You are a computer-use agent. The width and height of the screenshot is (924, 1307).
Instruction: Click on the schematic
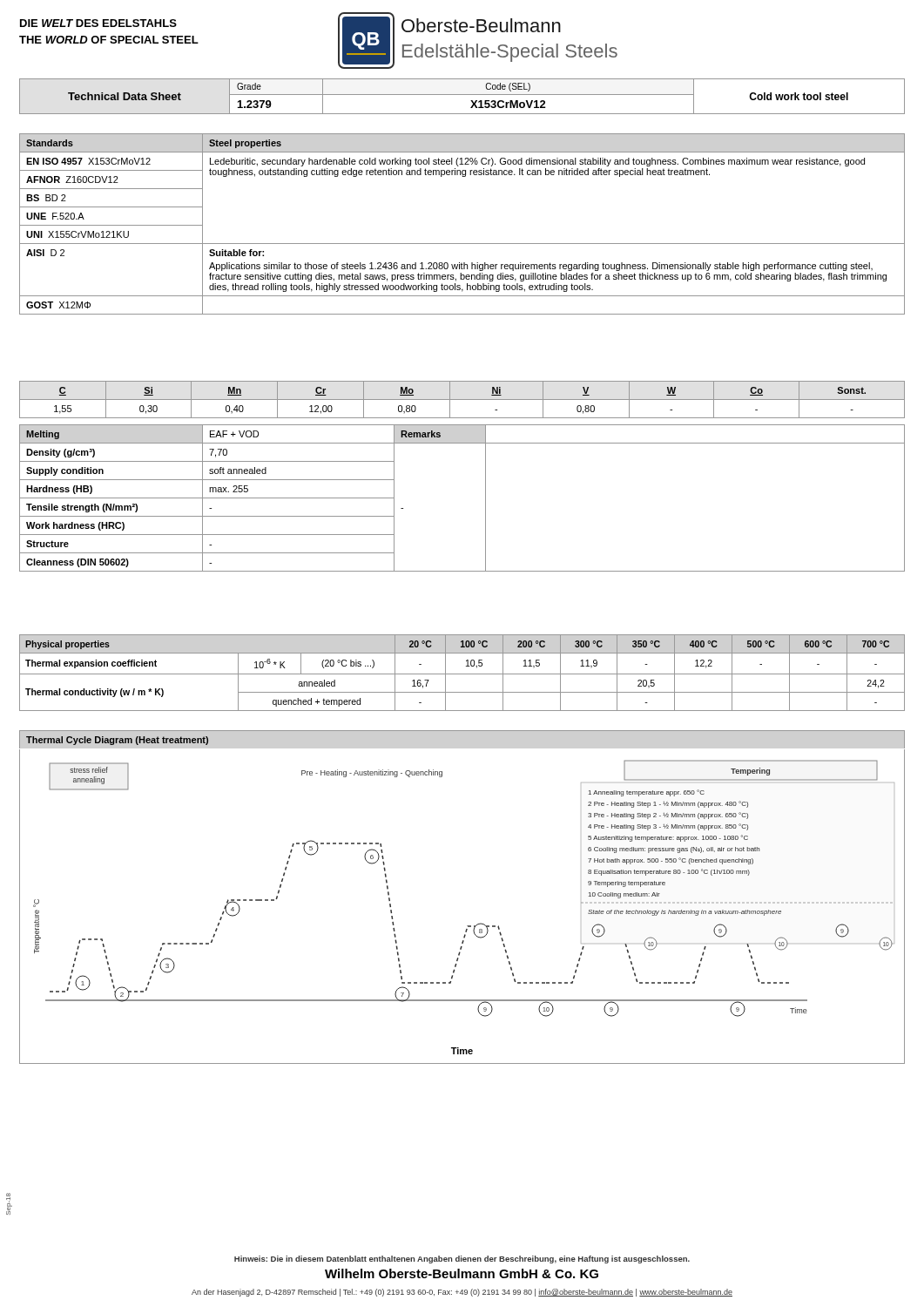462,907
